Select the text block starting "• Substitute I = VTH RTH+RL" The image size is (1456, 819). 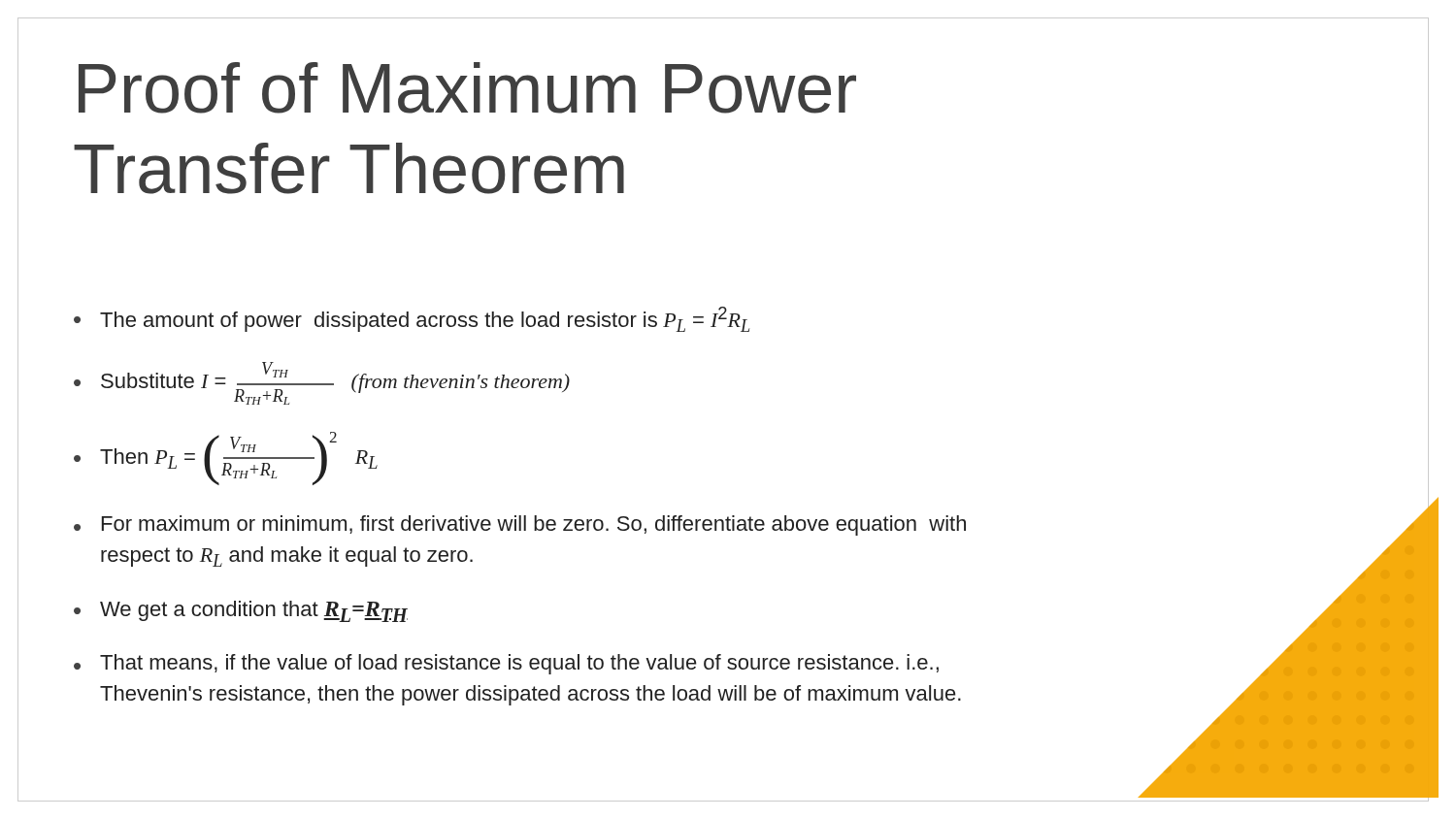tap(321, 383)
